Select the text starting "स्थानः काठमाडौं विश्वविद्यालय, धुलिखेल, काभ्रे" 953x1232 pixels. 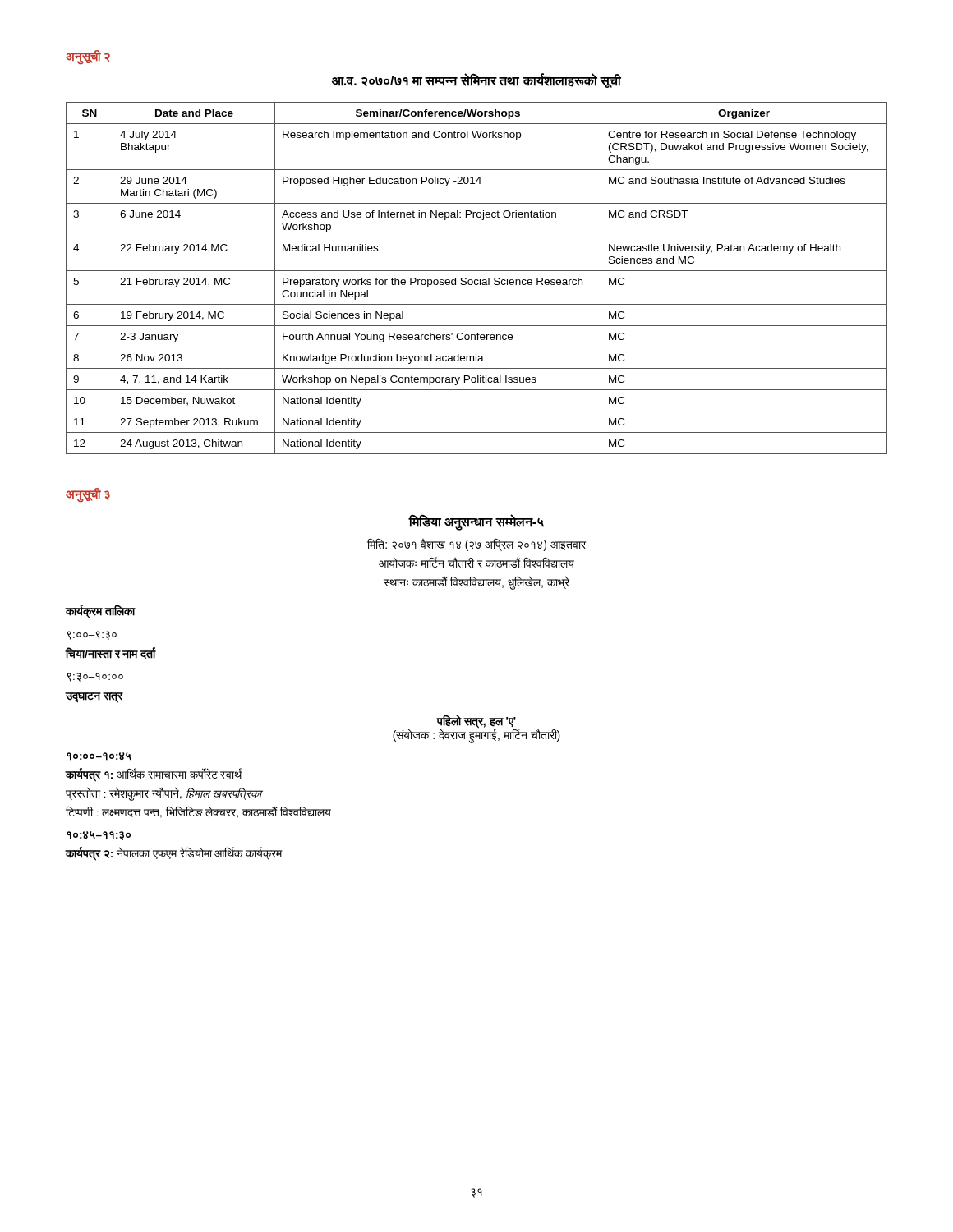476,582
